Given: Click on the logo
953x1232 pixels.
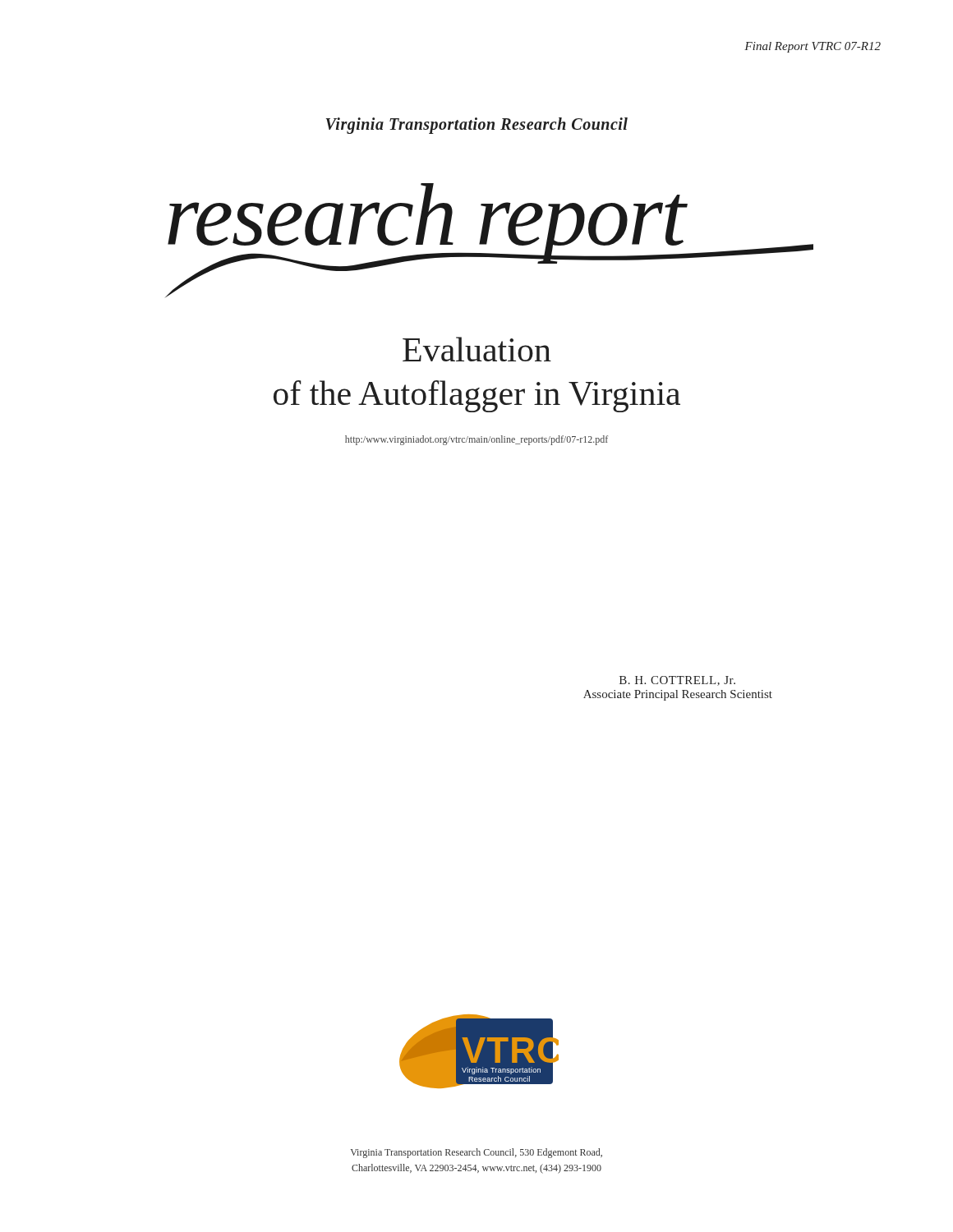Looking at the screenshot, I should point(476,1041).
